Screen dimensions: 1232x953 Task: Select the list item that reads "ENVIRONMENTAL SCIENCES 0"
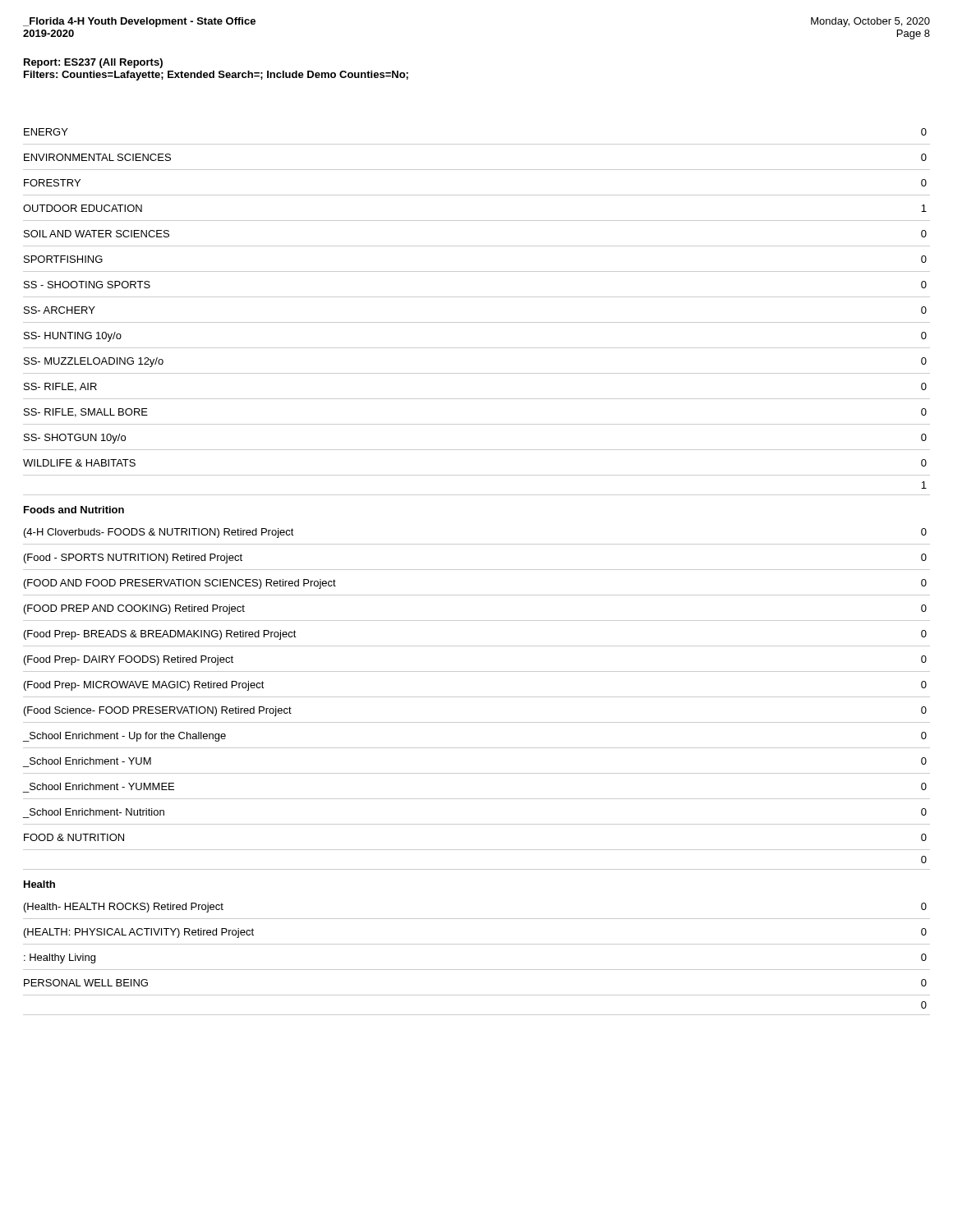[102, 158]
